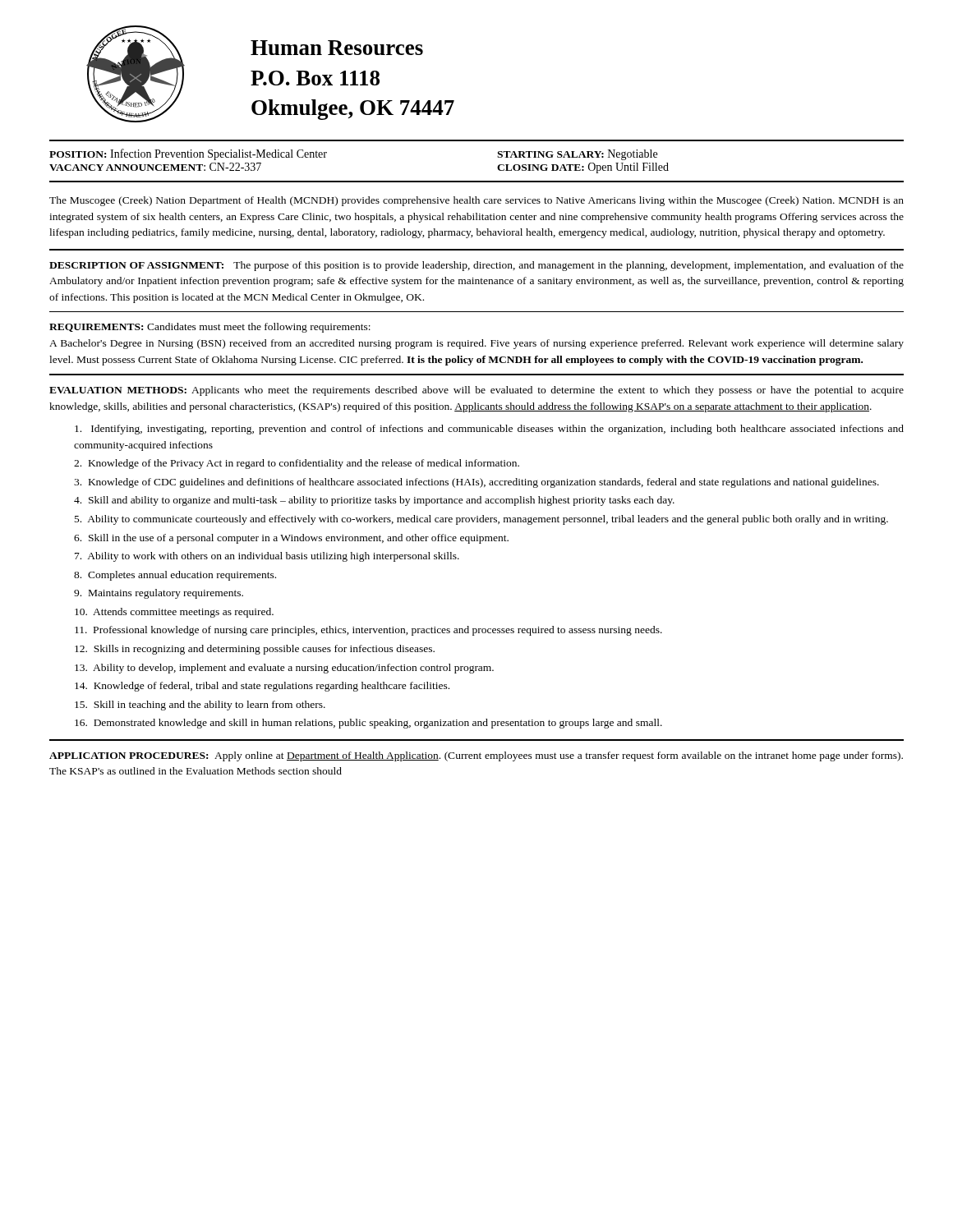Find the block on this page that starts "7. Ability to work with others"
This screenshot has width=953, height=1232.
[x=267, y=556]
